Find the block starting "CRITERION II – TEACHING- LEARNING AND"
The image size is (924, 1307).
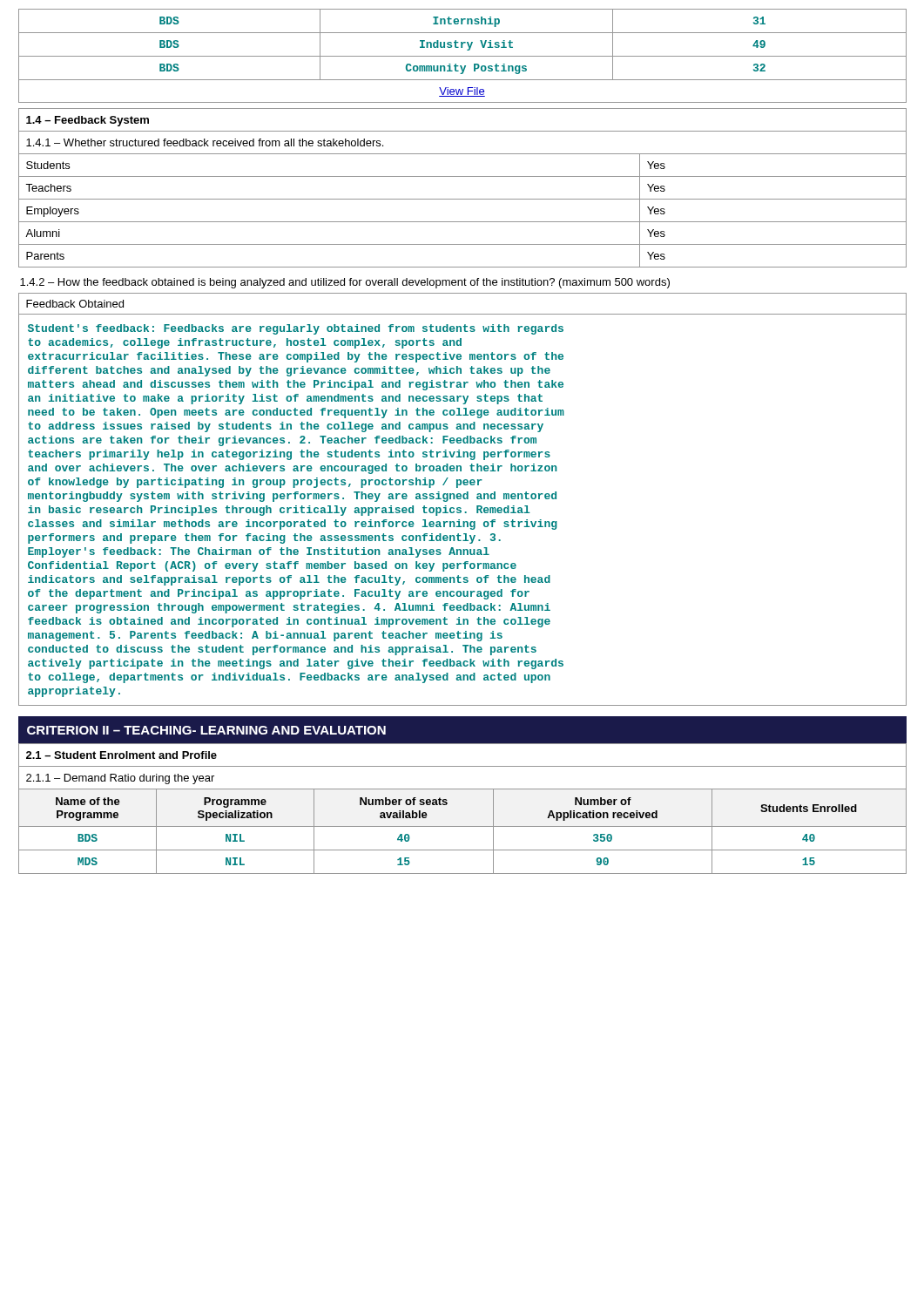pyautogui.click(x=206, y=730)
